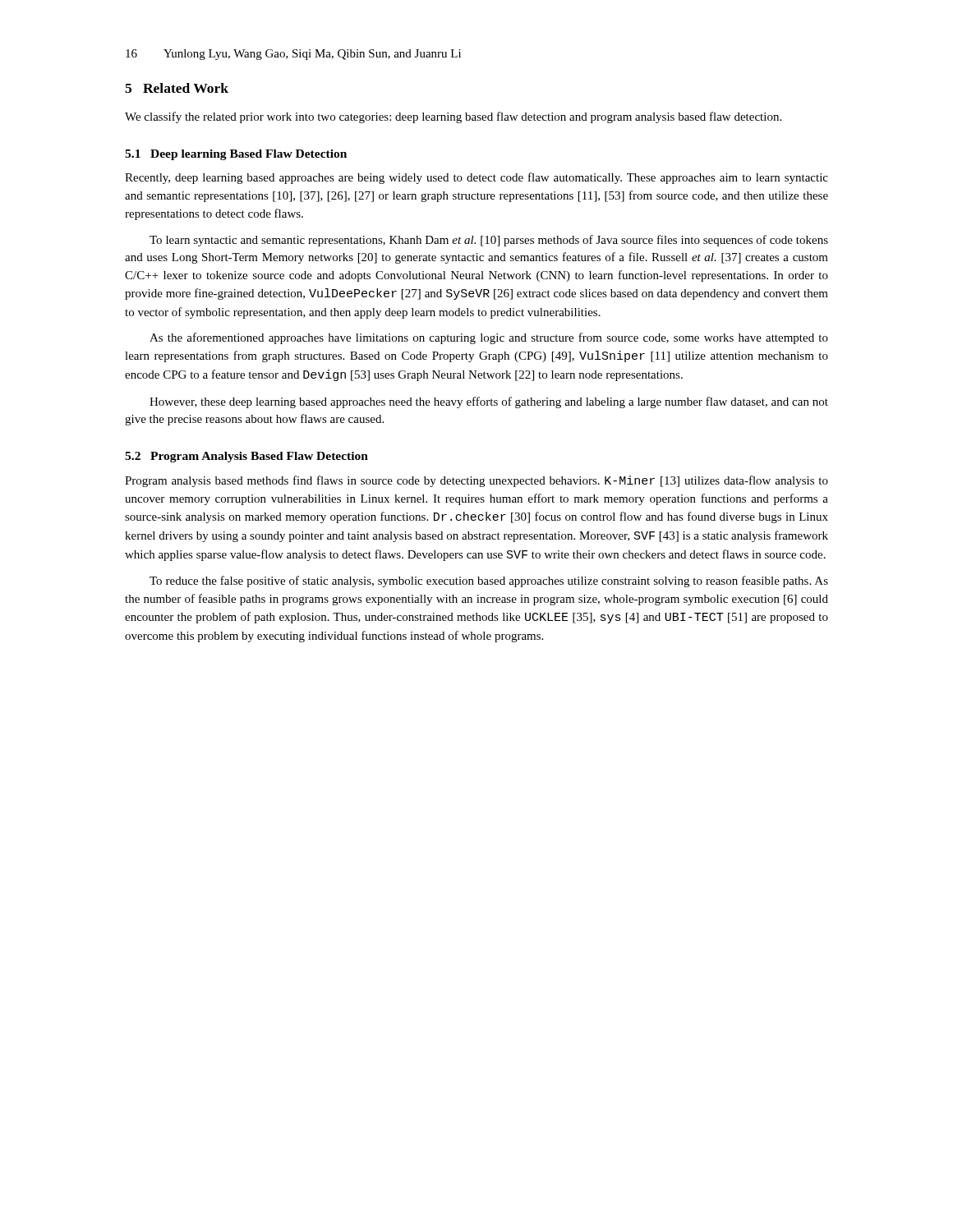Where is the passage that starts "However, these deep learning based approaches"?
The image size is (953, 1232).
[x=476, y=411]
